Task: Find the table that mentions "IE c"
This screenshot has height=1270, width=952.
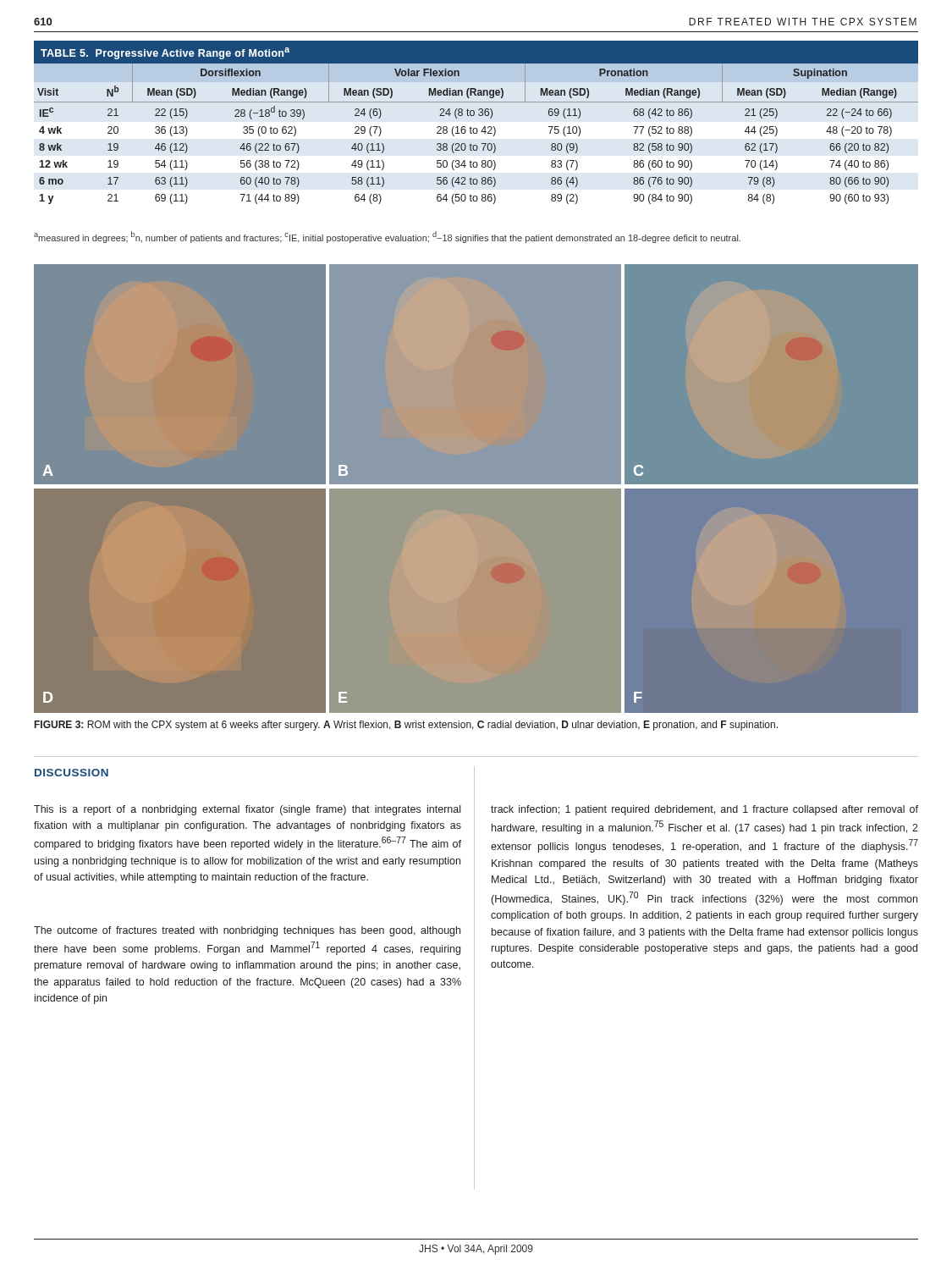Action: coord(476,124)
